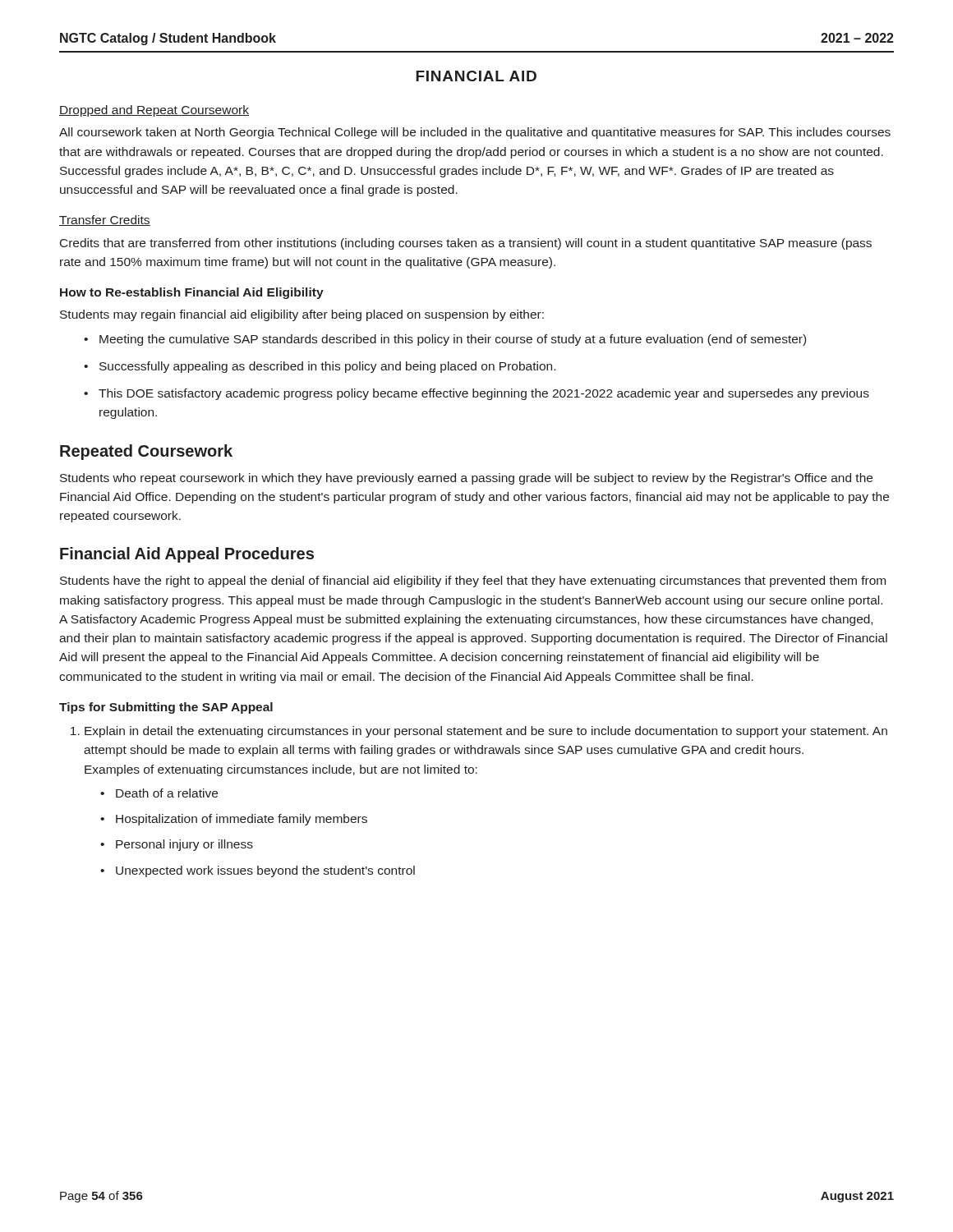The image size is (953, 1232).
Task: Click on the text block with the text "Credits that are transferred from other"
Action: 476,252
